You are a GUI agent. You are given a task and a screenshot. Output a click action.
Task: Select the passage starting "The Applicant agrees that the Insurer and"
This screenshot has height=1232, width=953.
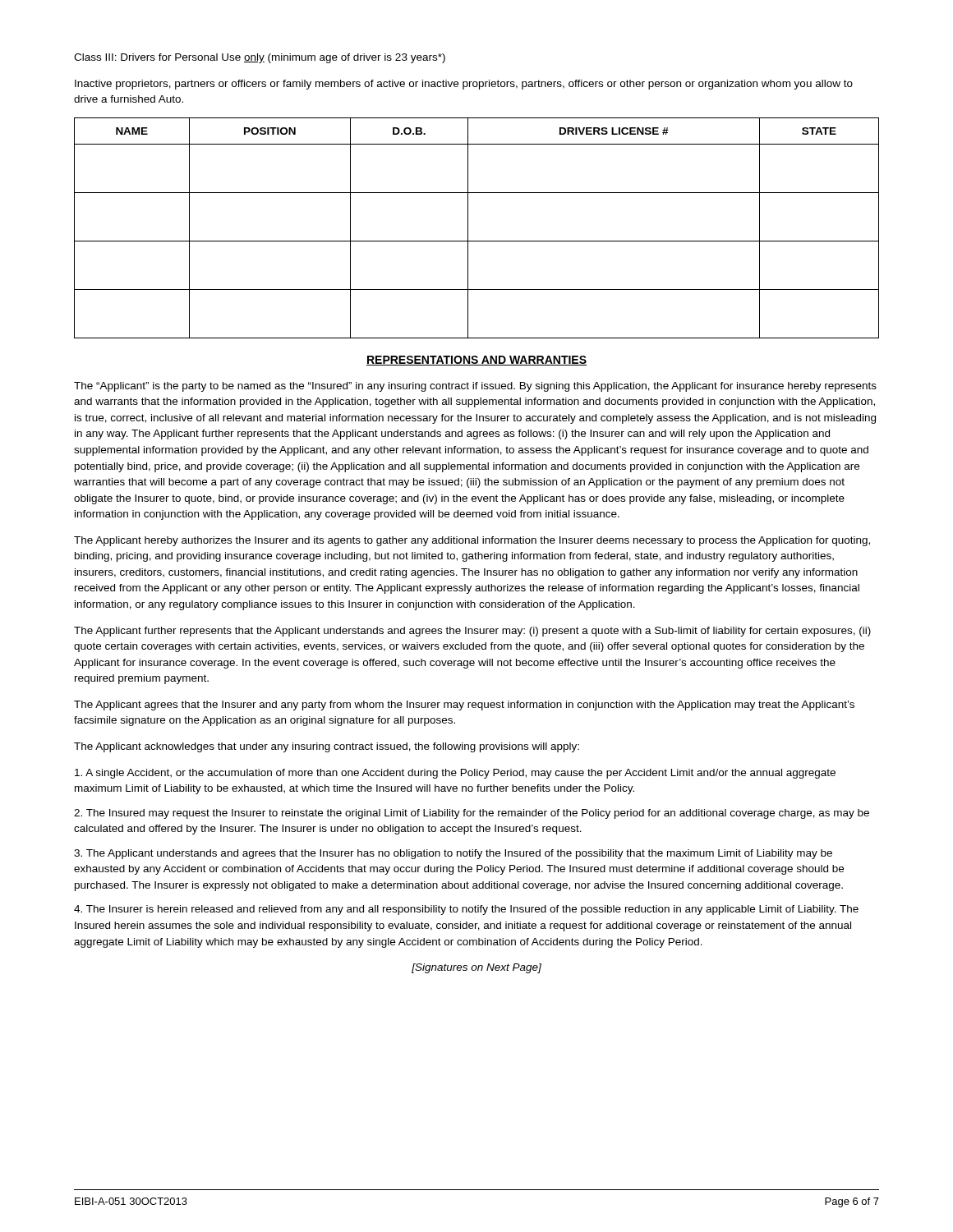(464, 712)
